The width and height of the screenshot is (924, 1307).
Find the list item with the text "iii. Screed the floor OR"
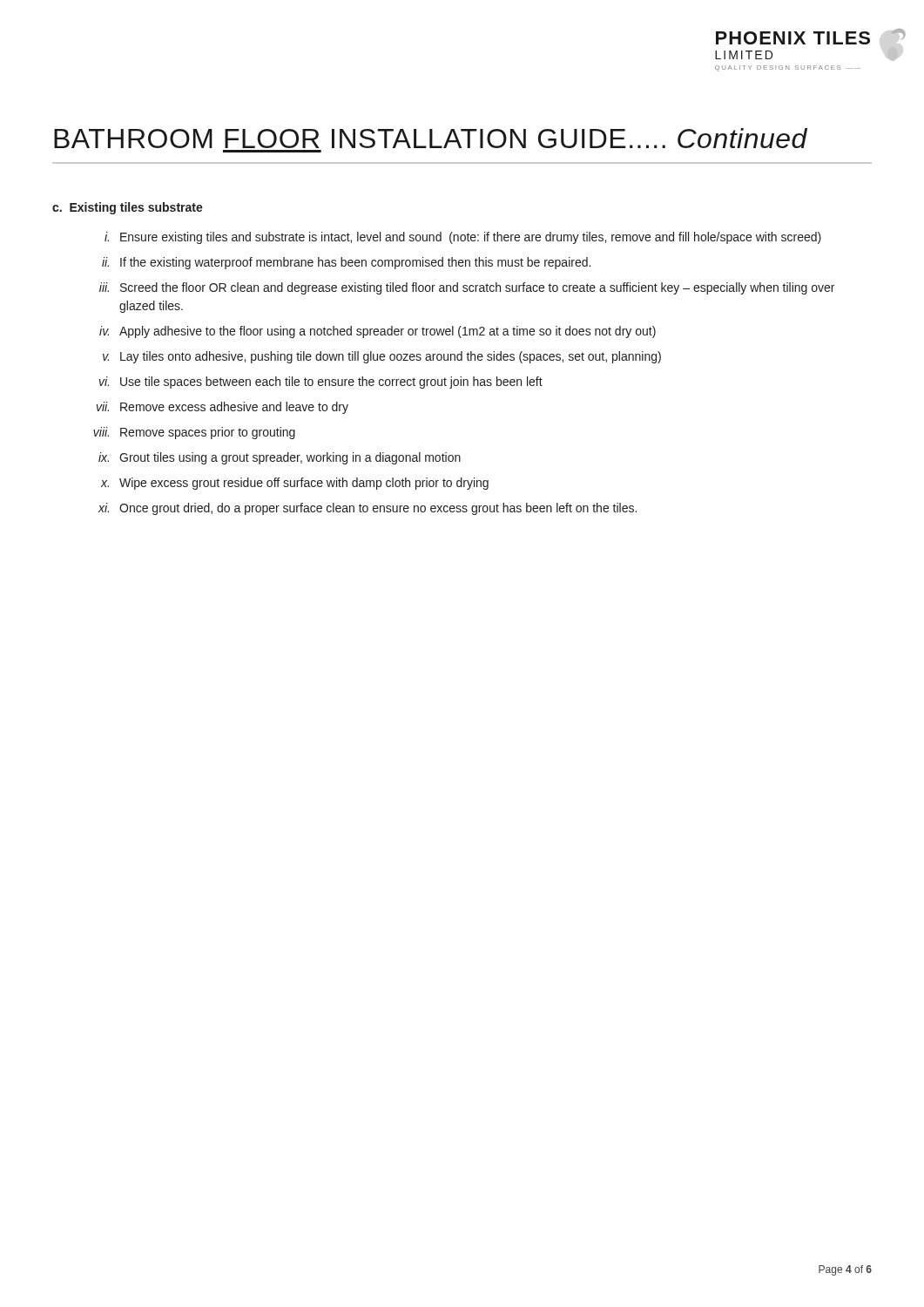pyautogui.click(x=462, y=297)
